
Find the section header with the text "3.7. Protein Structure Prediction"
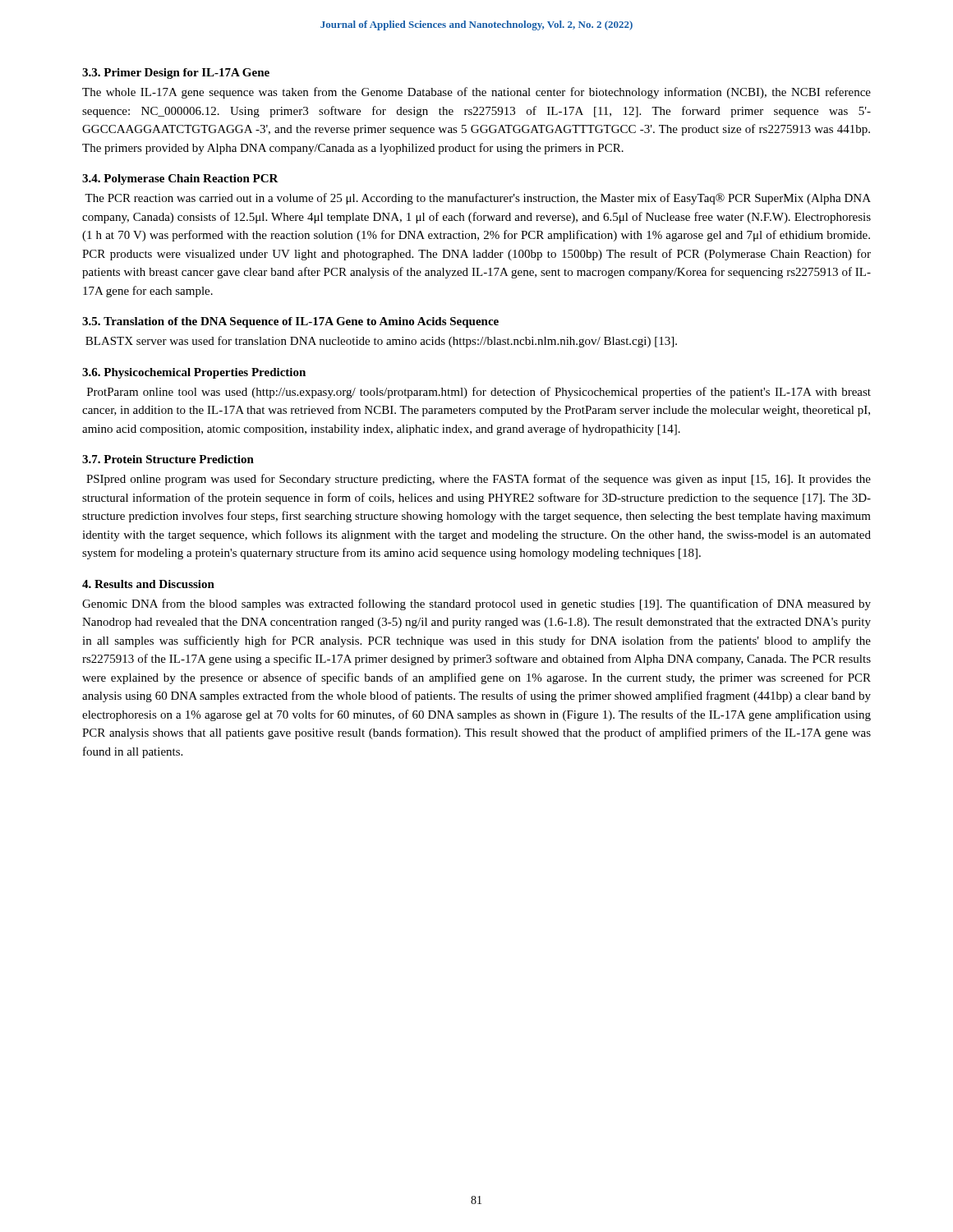pyautogui.click(x=168, y=459)
